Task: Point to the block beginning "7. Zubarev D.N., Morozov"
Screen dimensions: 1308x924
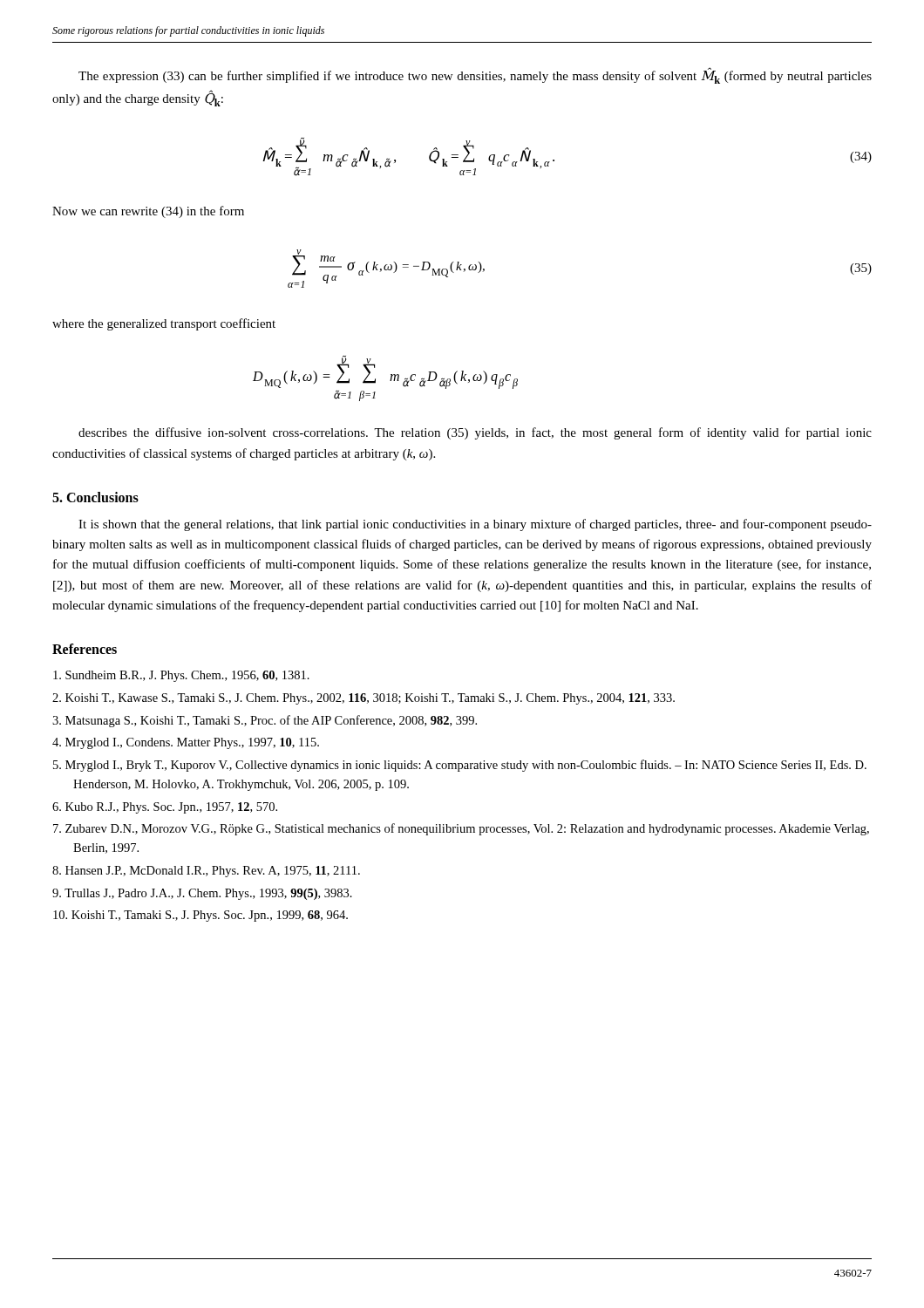Action: click(461, 838)
